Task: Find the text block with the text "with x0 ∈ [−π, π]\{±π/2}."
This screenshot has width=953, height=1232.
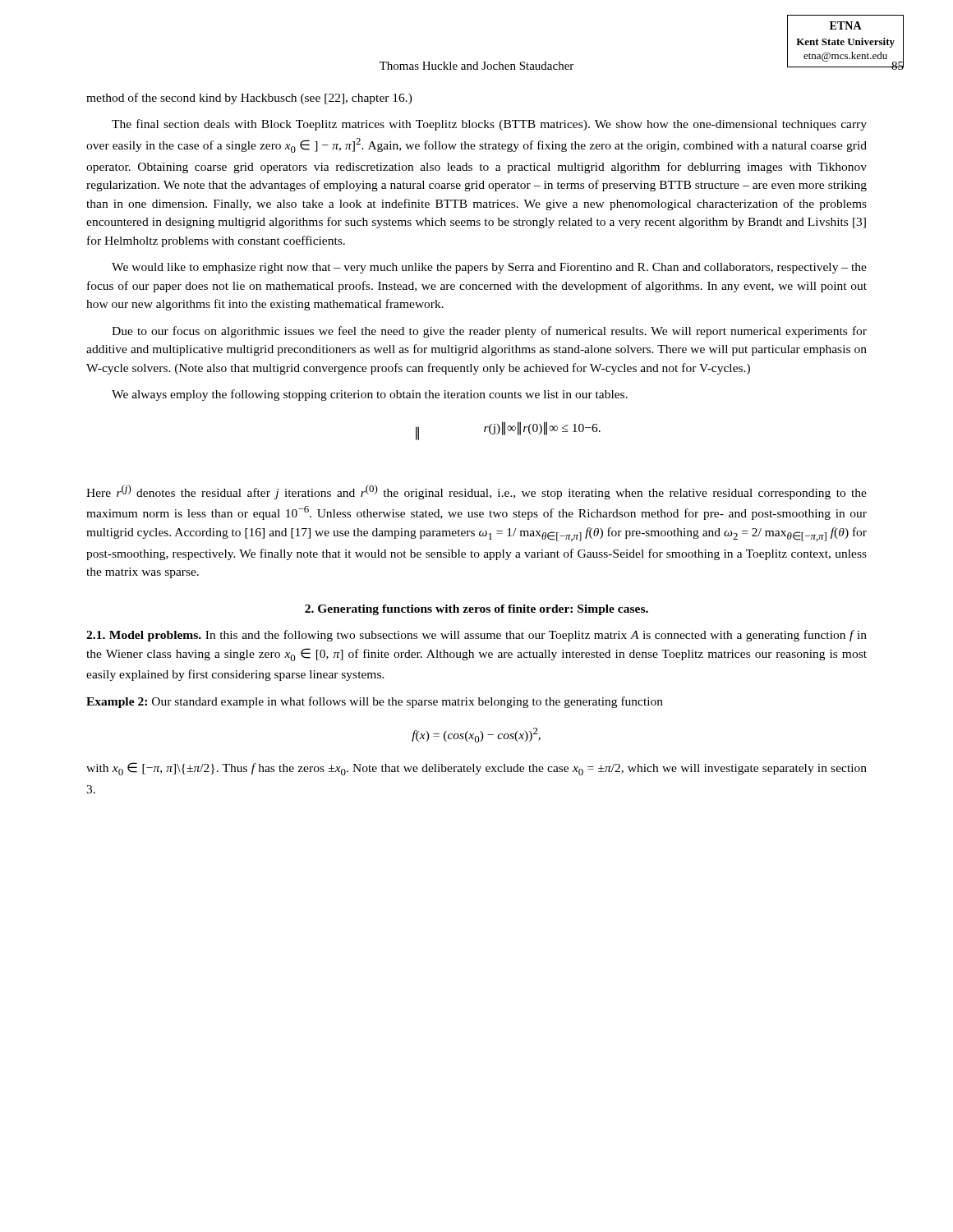Action: (476, 779)
